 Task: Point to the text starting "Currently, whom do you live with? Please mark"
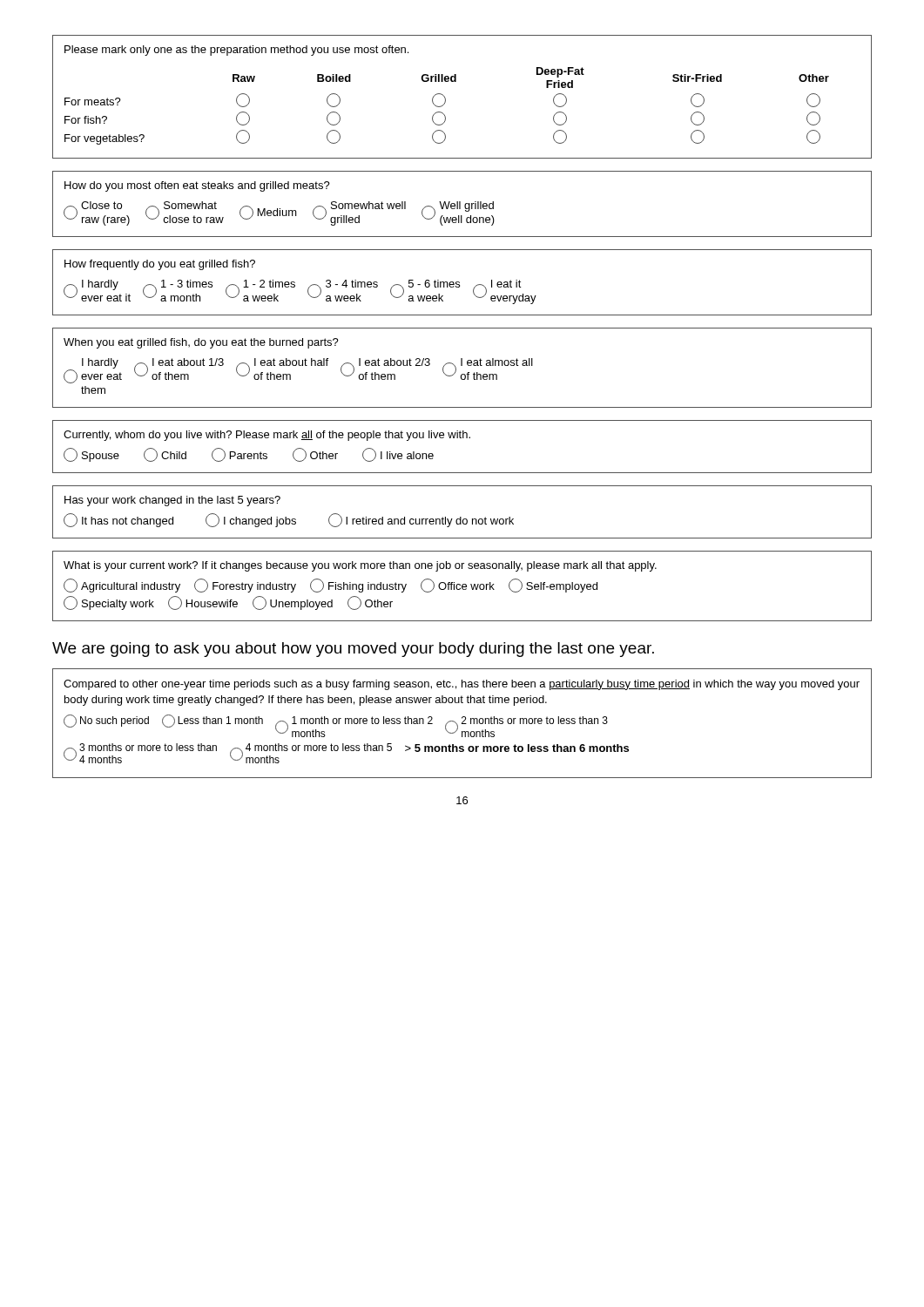(462, 445)
